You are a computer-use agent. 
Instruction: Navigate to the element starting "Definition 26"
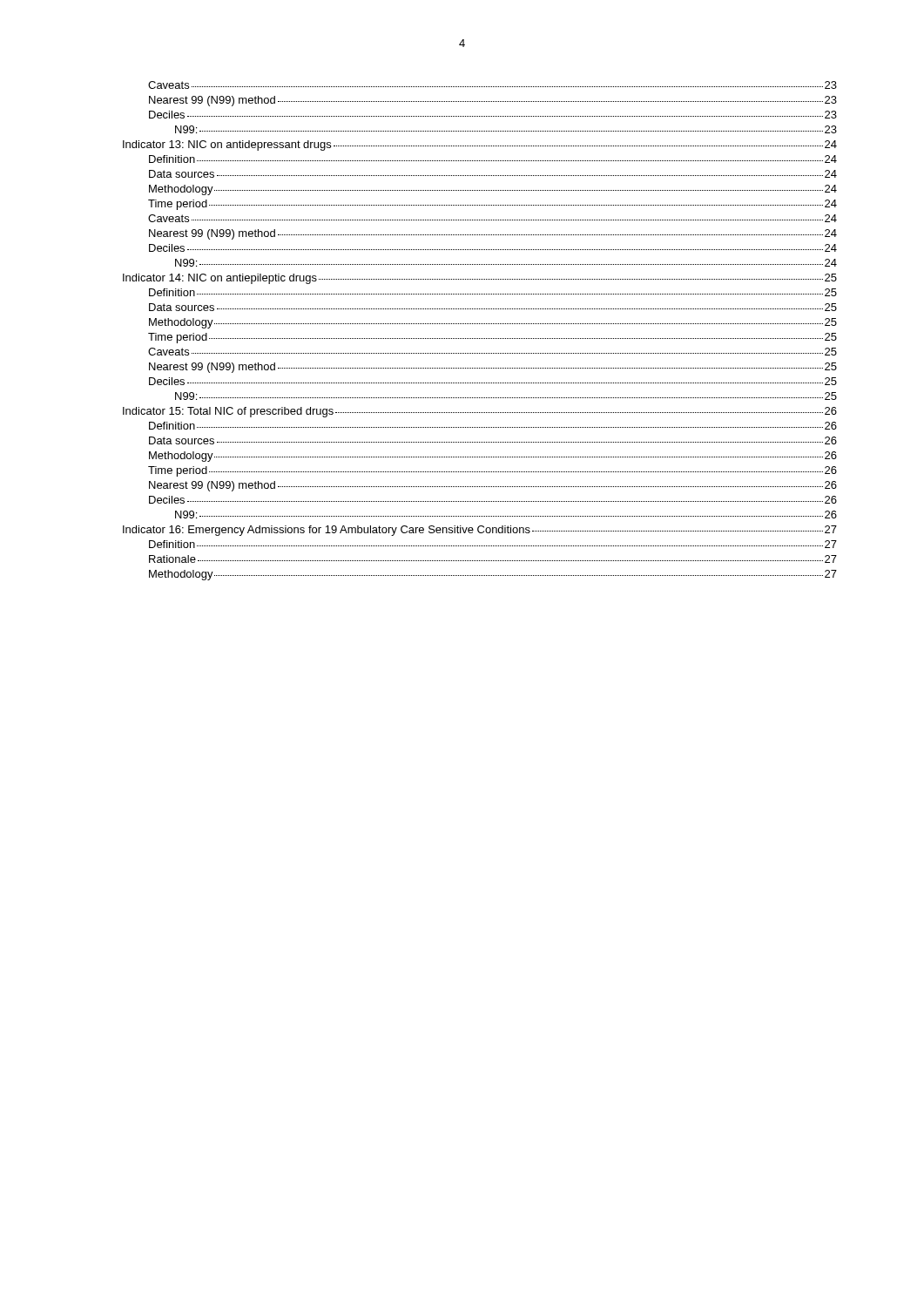coord(492,426)
